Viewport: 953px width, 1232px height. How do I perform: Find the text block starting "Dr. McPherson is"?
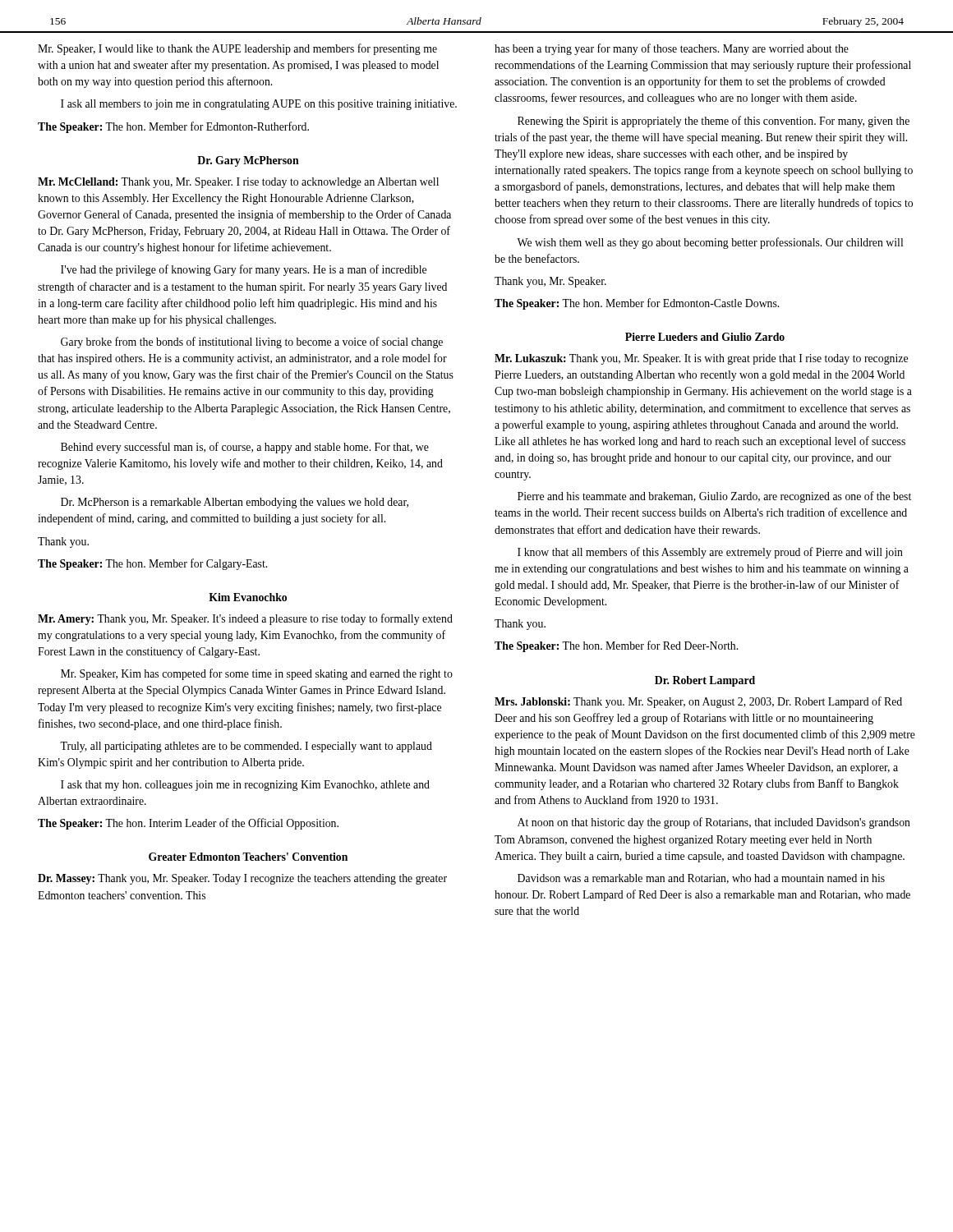(x=248, y=511)
